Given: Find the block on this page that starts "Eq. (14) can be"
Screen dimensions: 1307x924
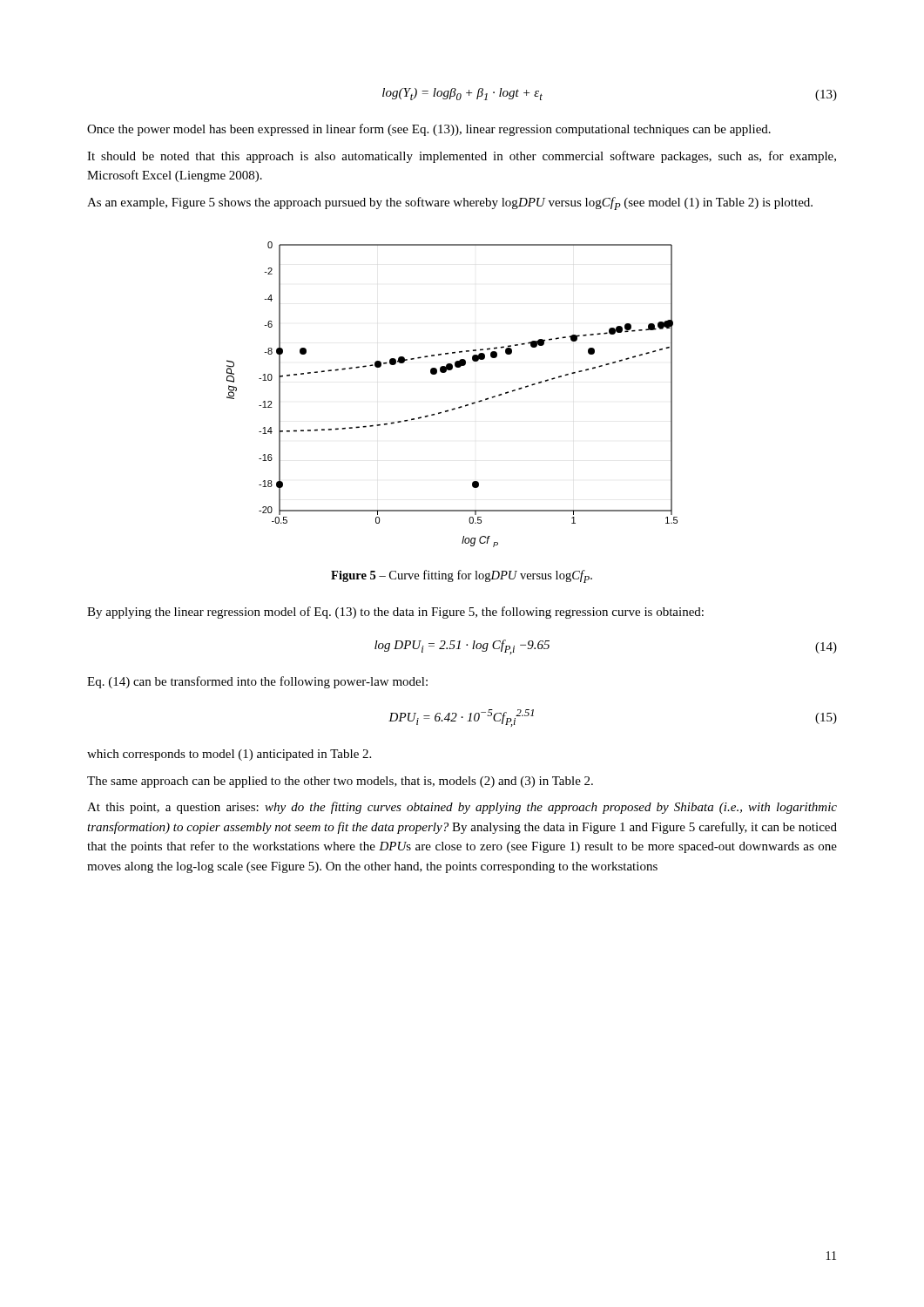Looking at the screenshot, I should click(257, 682).
